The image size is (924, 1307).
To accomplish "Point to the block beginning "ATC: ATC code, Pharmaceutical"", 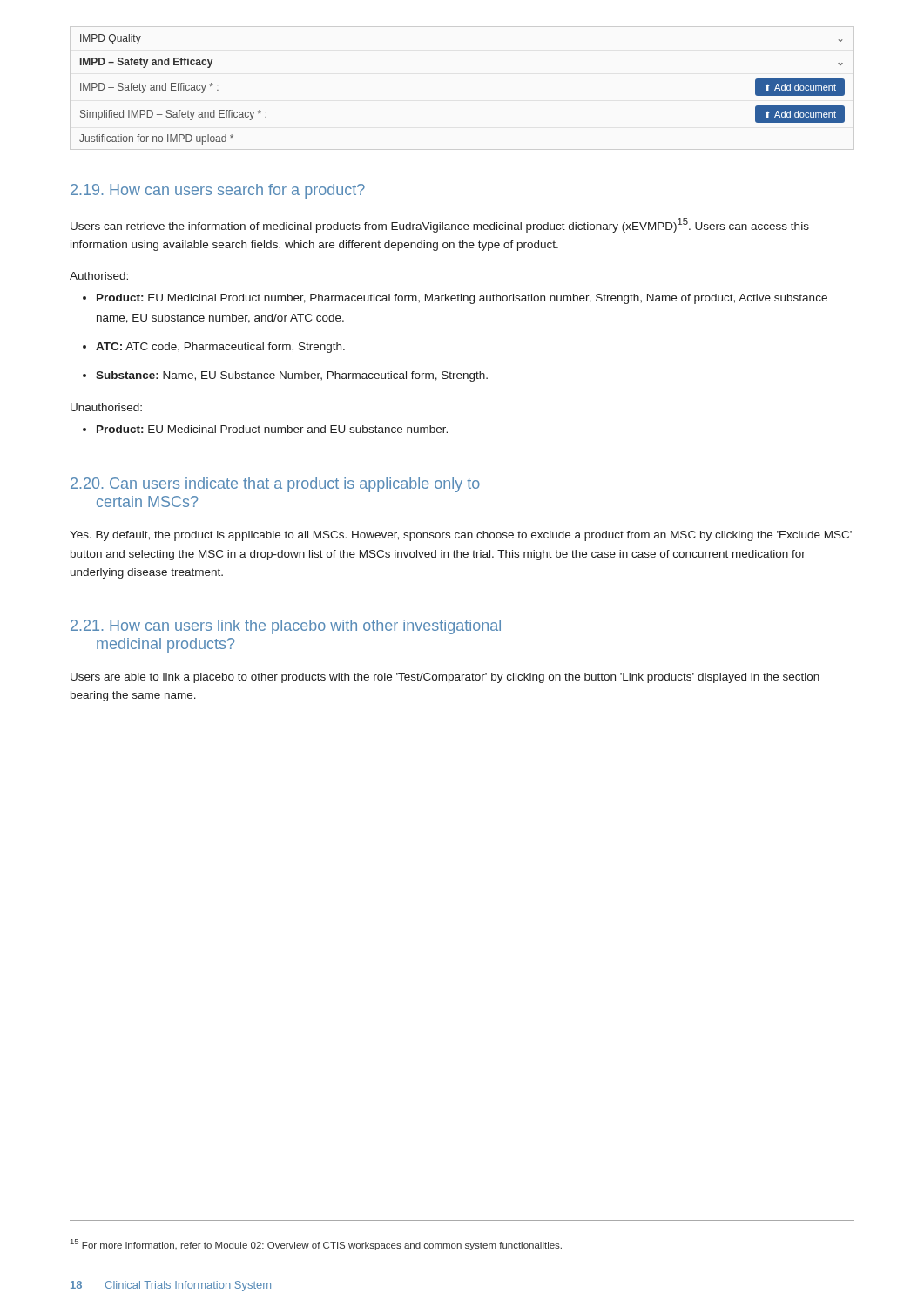I will pyautogui.click(x=214, y=348).
